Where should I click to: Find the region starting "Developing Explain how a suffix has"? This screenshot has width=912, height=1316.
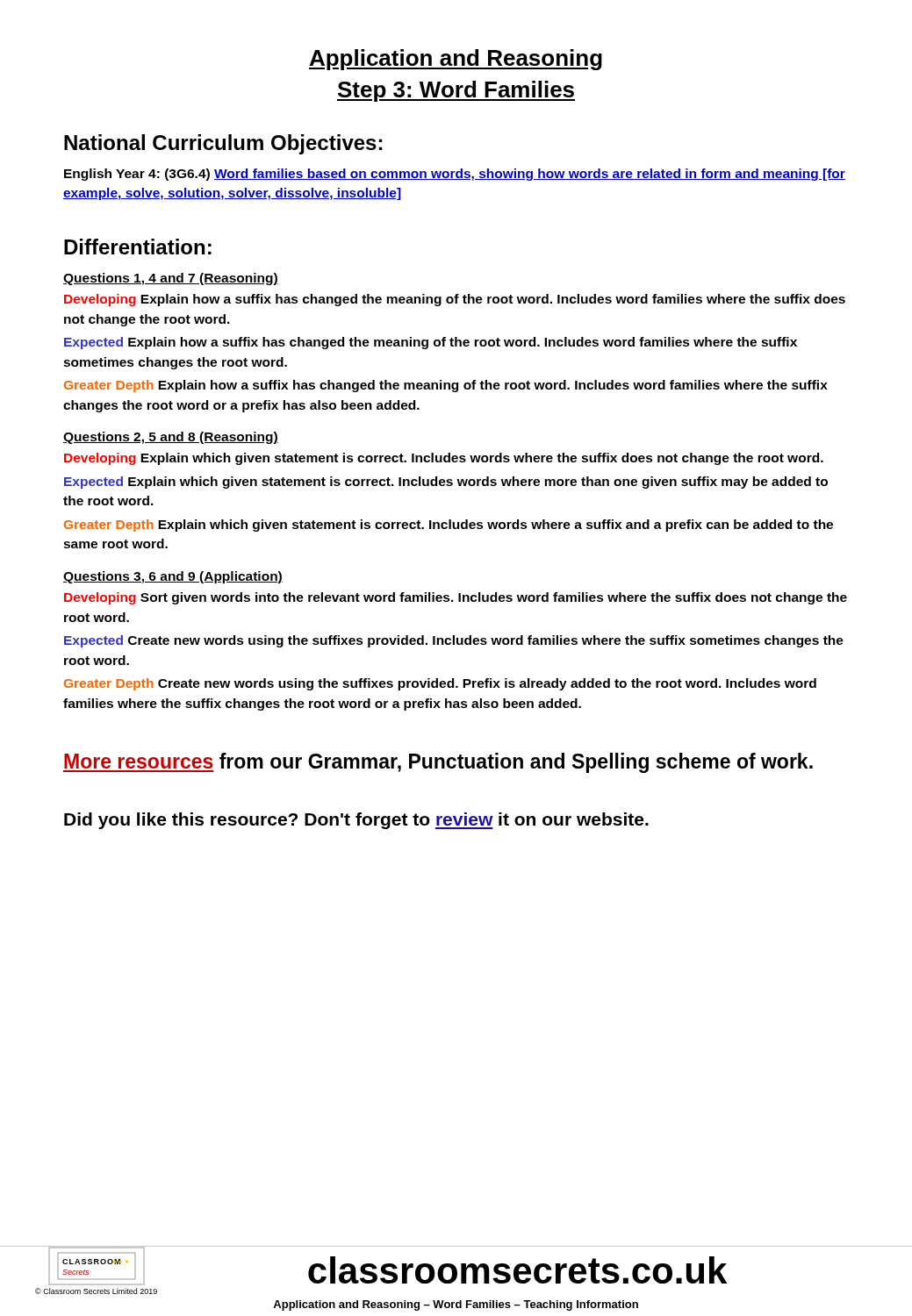point(454,309)
